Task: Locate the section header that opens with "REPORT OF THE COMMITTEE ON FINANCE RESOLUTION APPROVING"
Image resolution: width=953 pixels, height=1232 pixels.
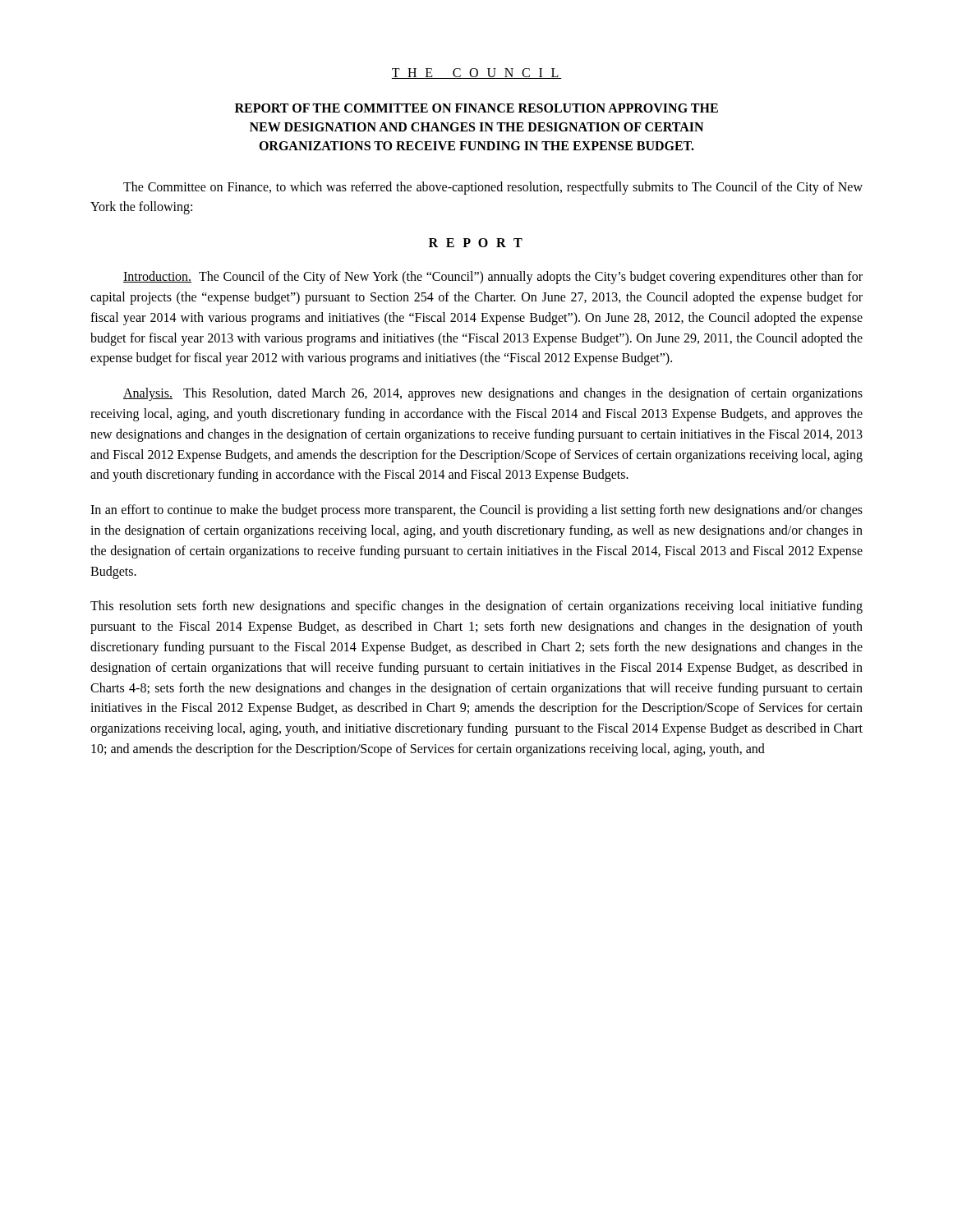Action: pos(476,127)
